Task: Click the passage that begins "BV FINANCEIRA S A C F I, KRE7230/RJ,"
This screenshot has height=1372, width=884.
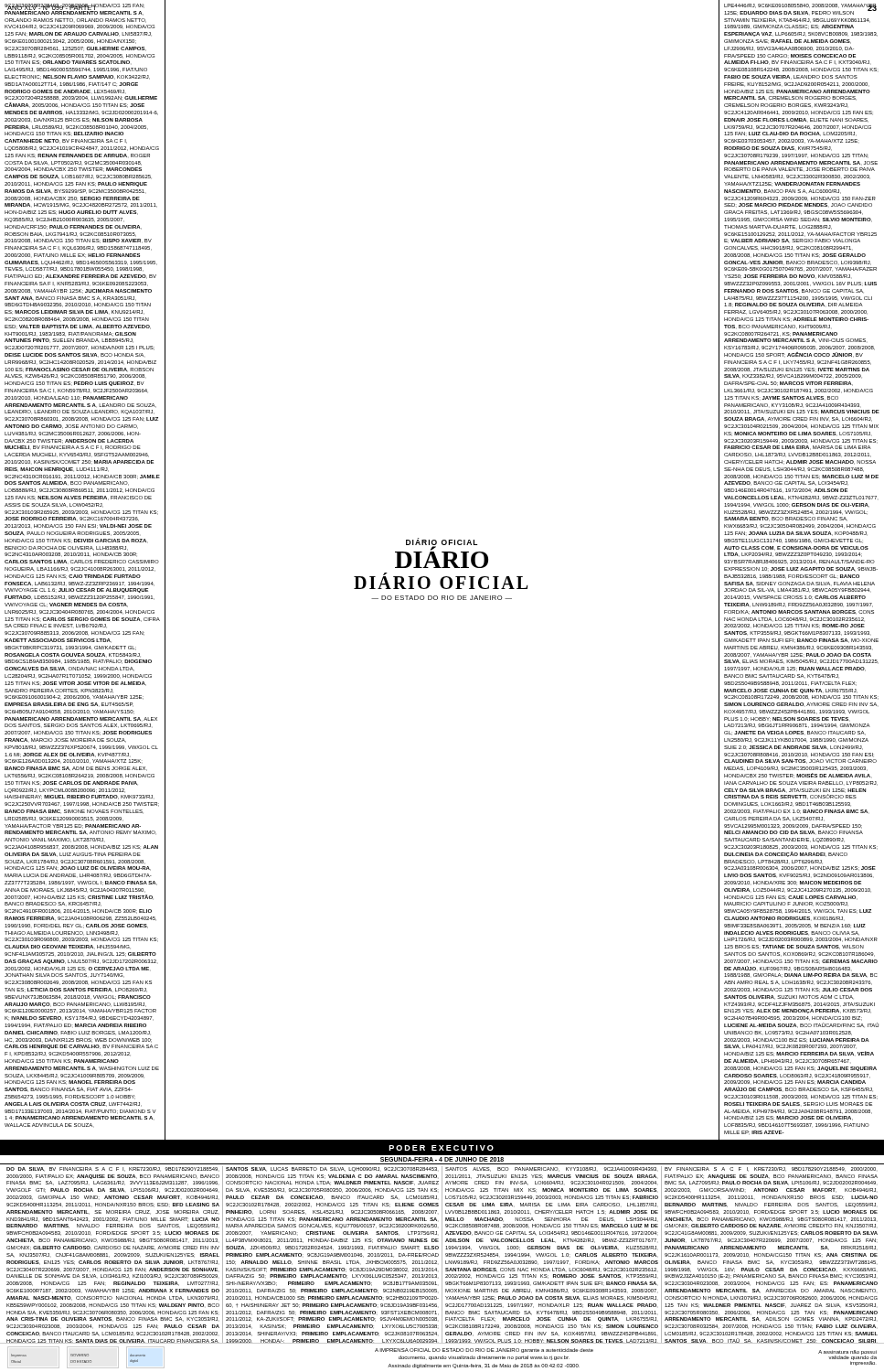Action: click(771, 1269)
